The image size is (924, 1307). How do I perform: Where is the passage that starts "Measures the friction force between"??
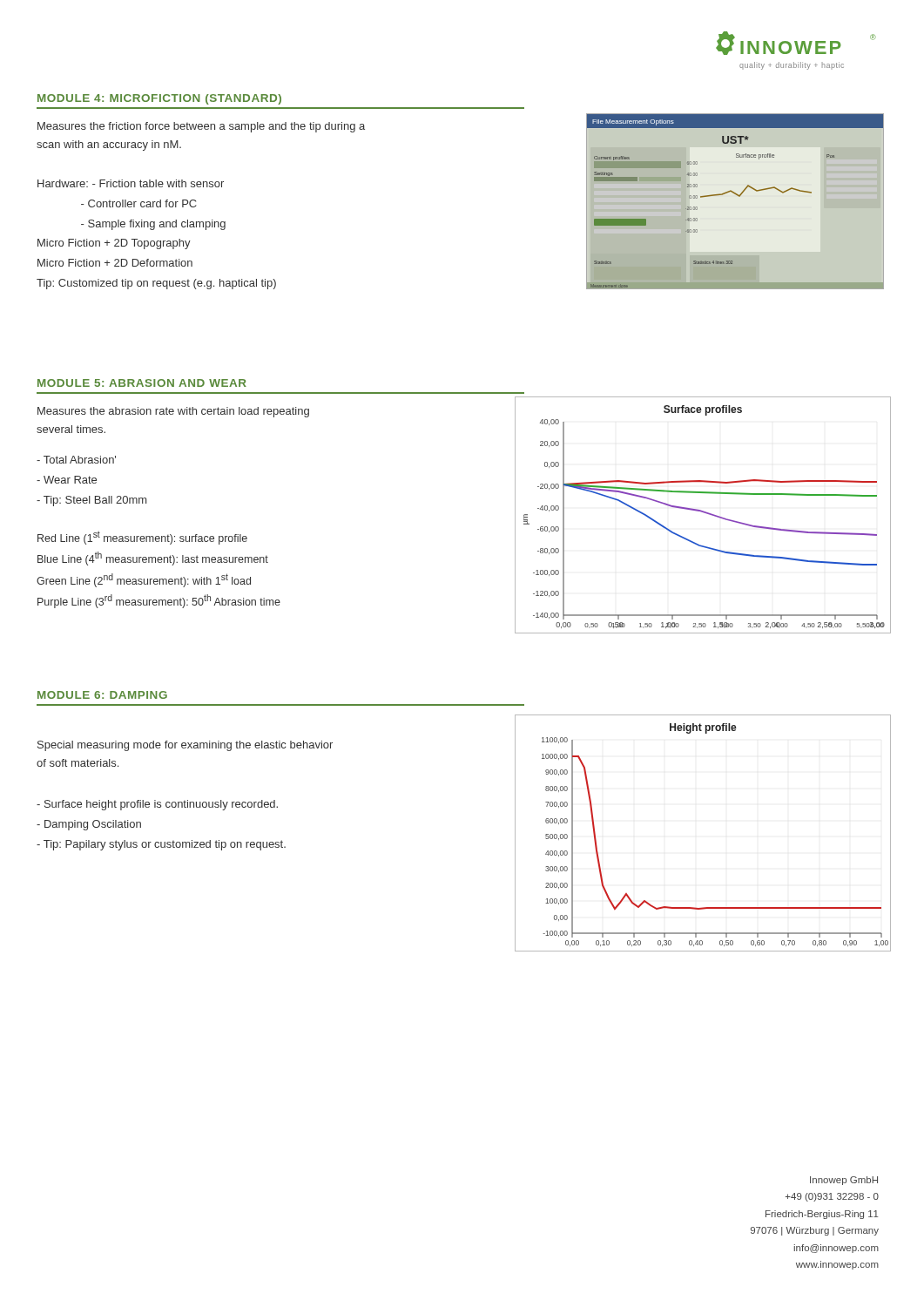[201, 135]
